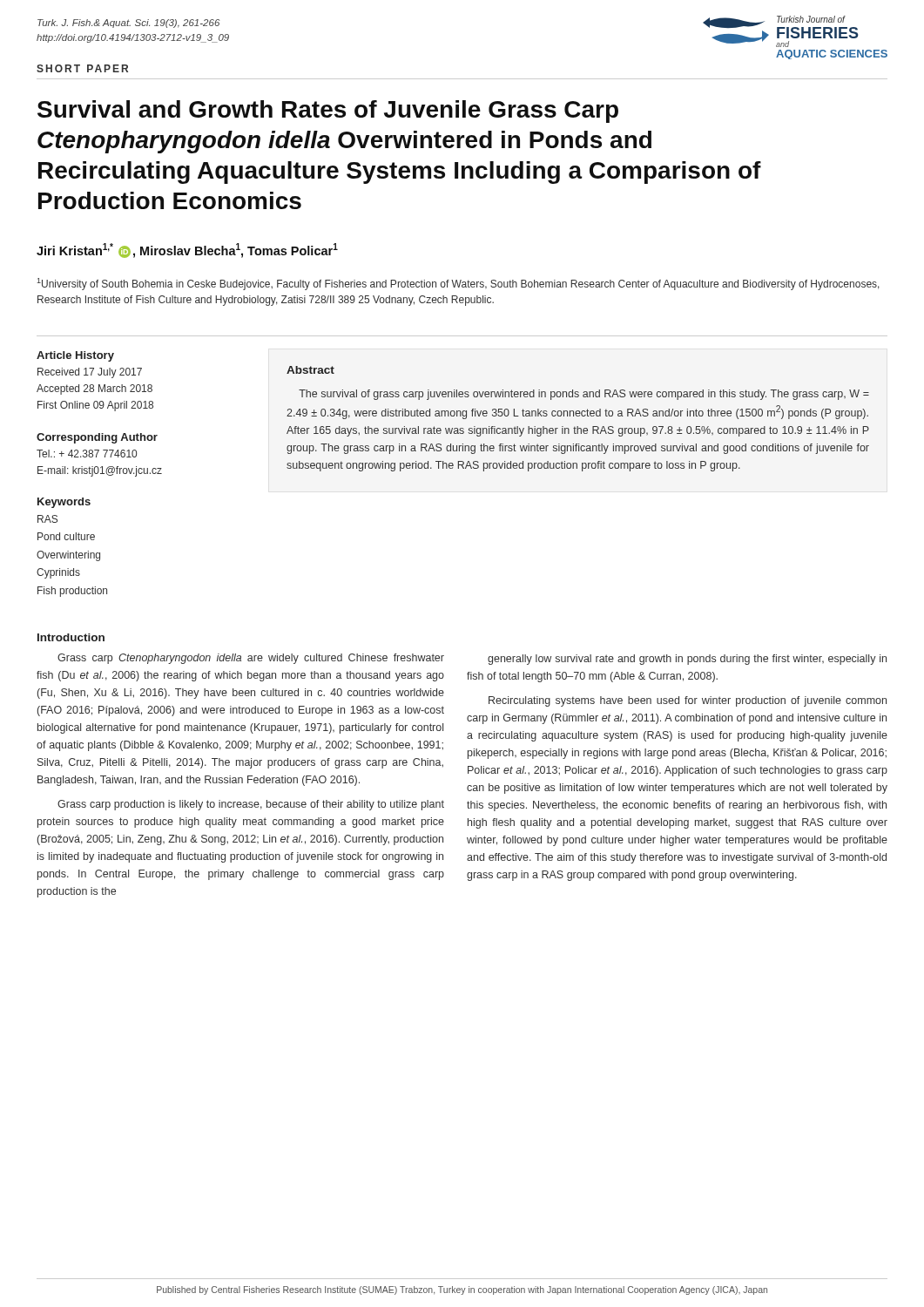Click on the list item containing "Fish production"

pyautogui.click(x=72, y=590)
